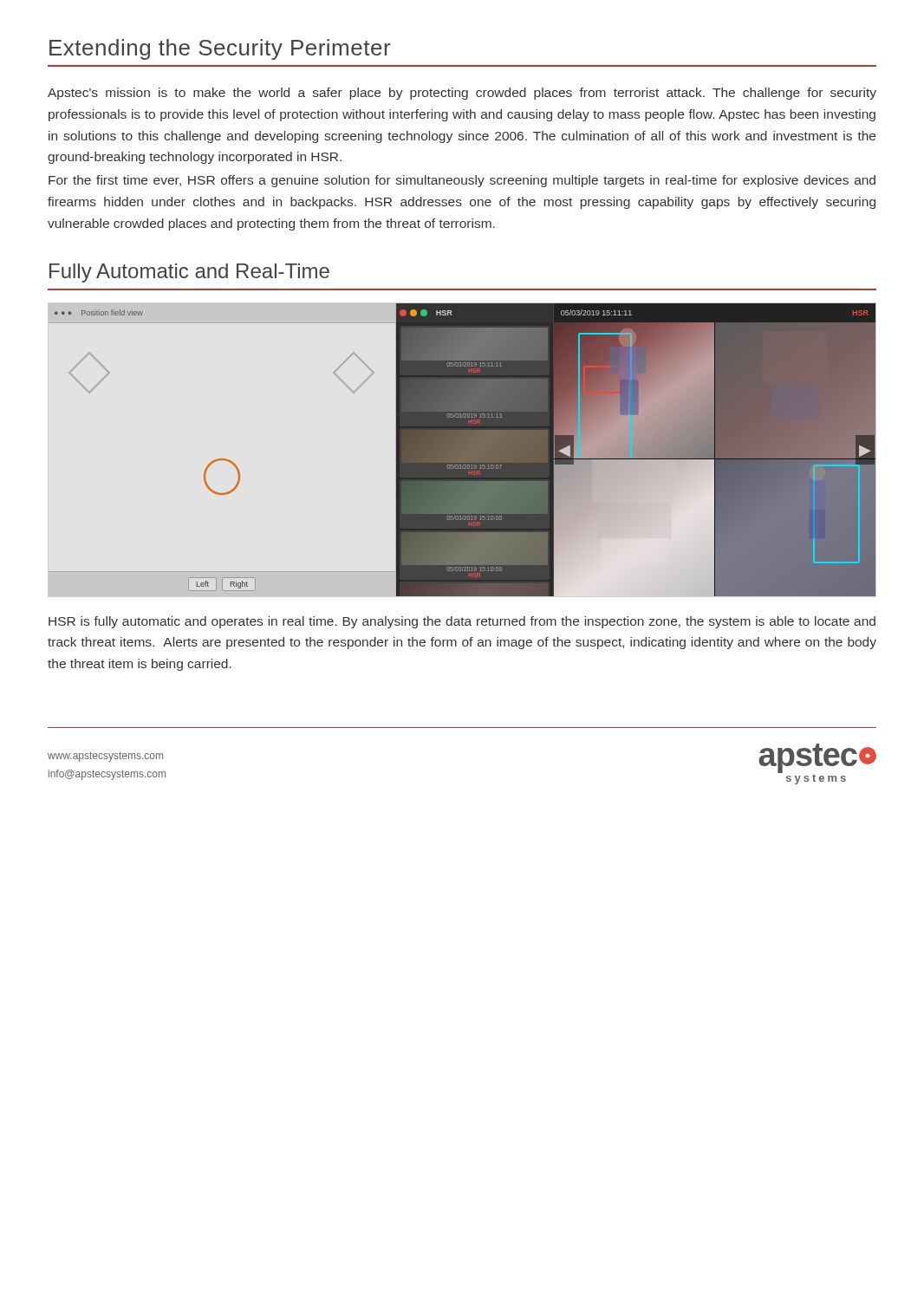
Task: Find the text block starting "Fully Automatic and"
Action: [189, 271]
